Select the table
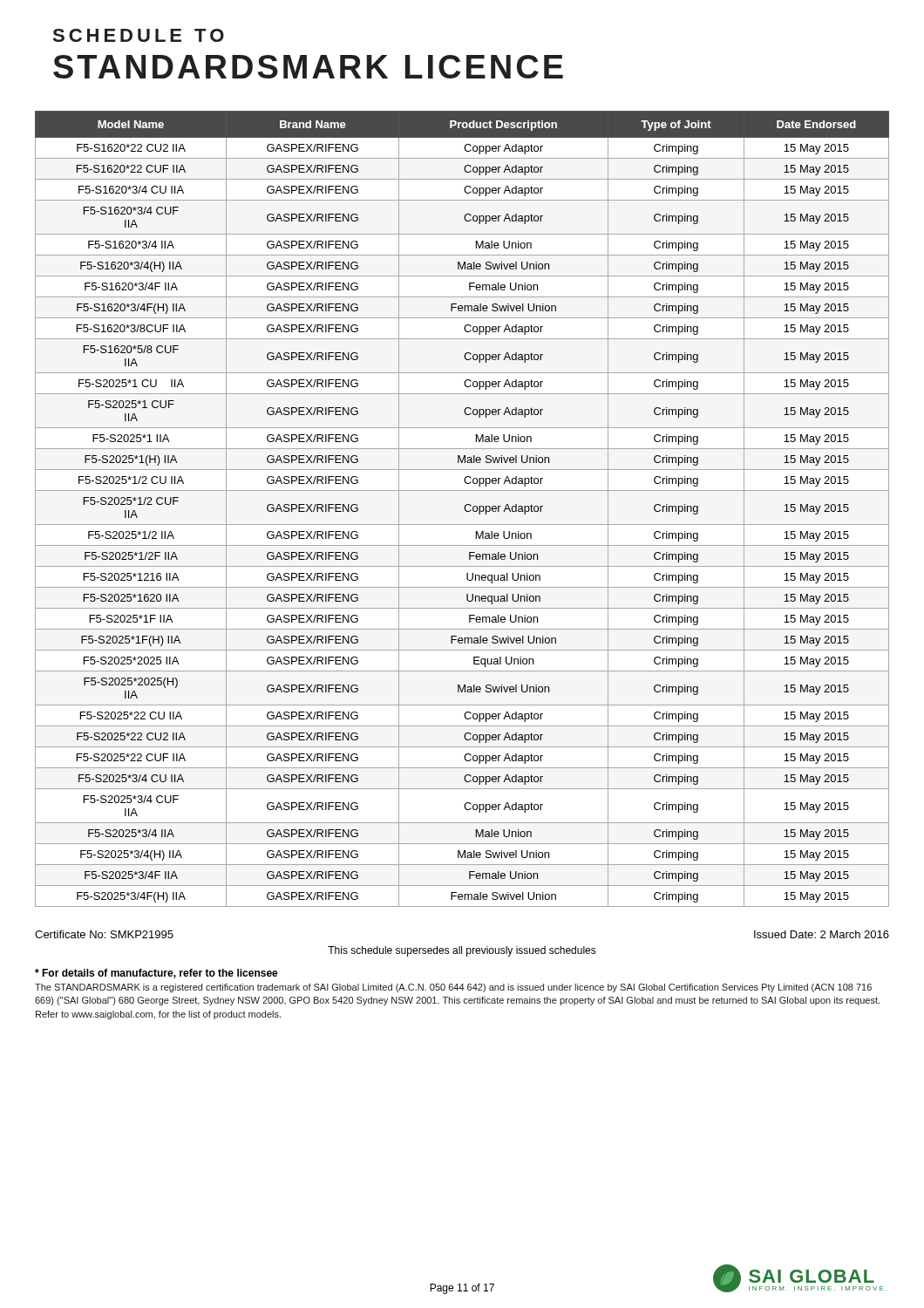The height and width of the screenshot is (1308, 924). [462, 504]
